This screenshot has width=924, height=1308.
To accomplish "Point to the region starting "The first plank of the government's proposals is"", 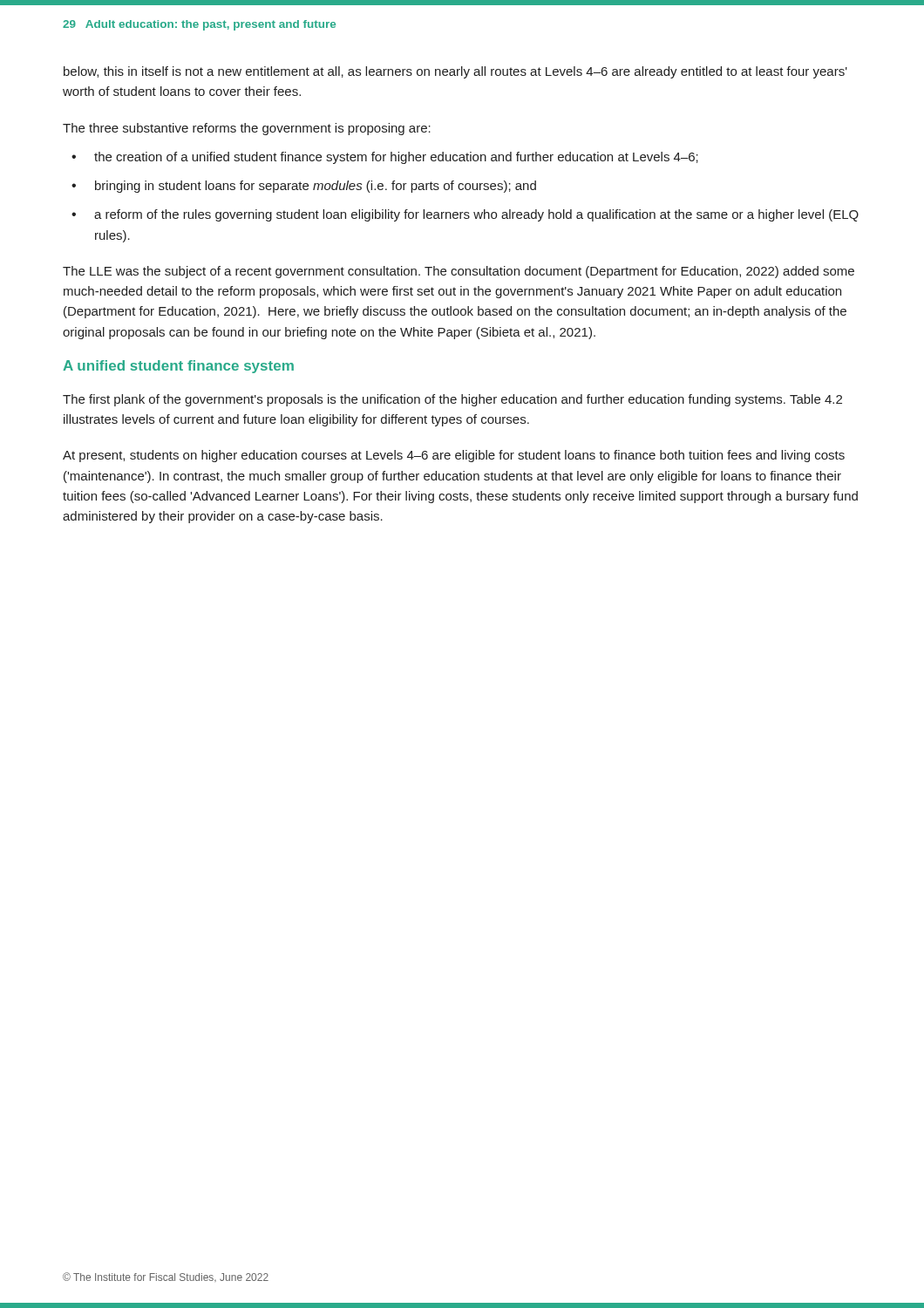I will [453, 409].
